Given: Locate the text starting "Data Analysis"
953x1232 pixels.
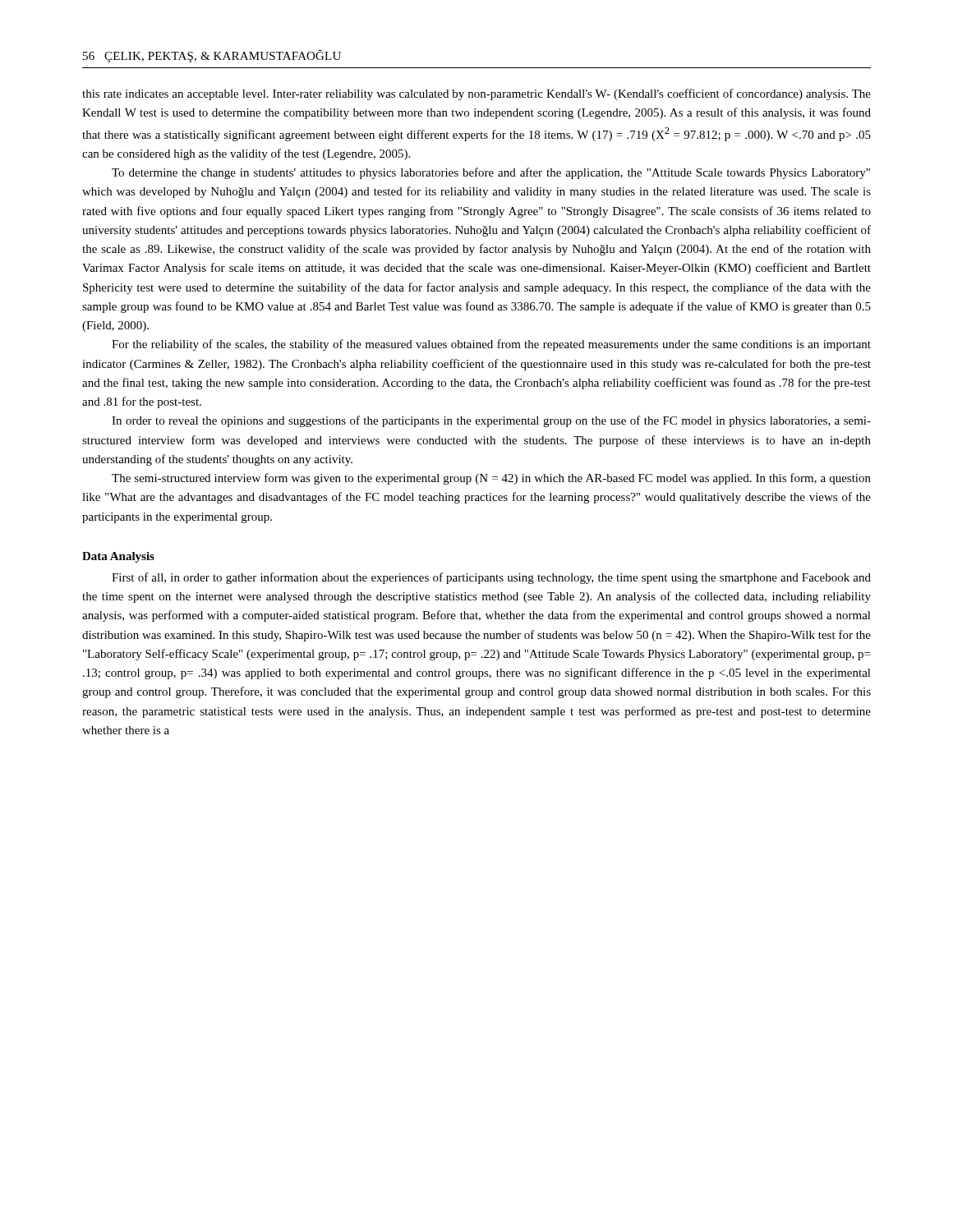Looking at the screenshot, I should click(x=118, y=556).
